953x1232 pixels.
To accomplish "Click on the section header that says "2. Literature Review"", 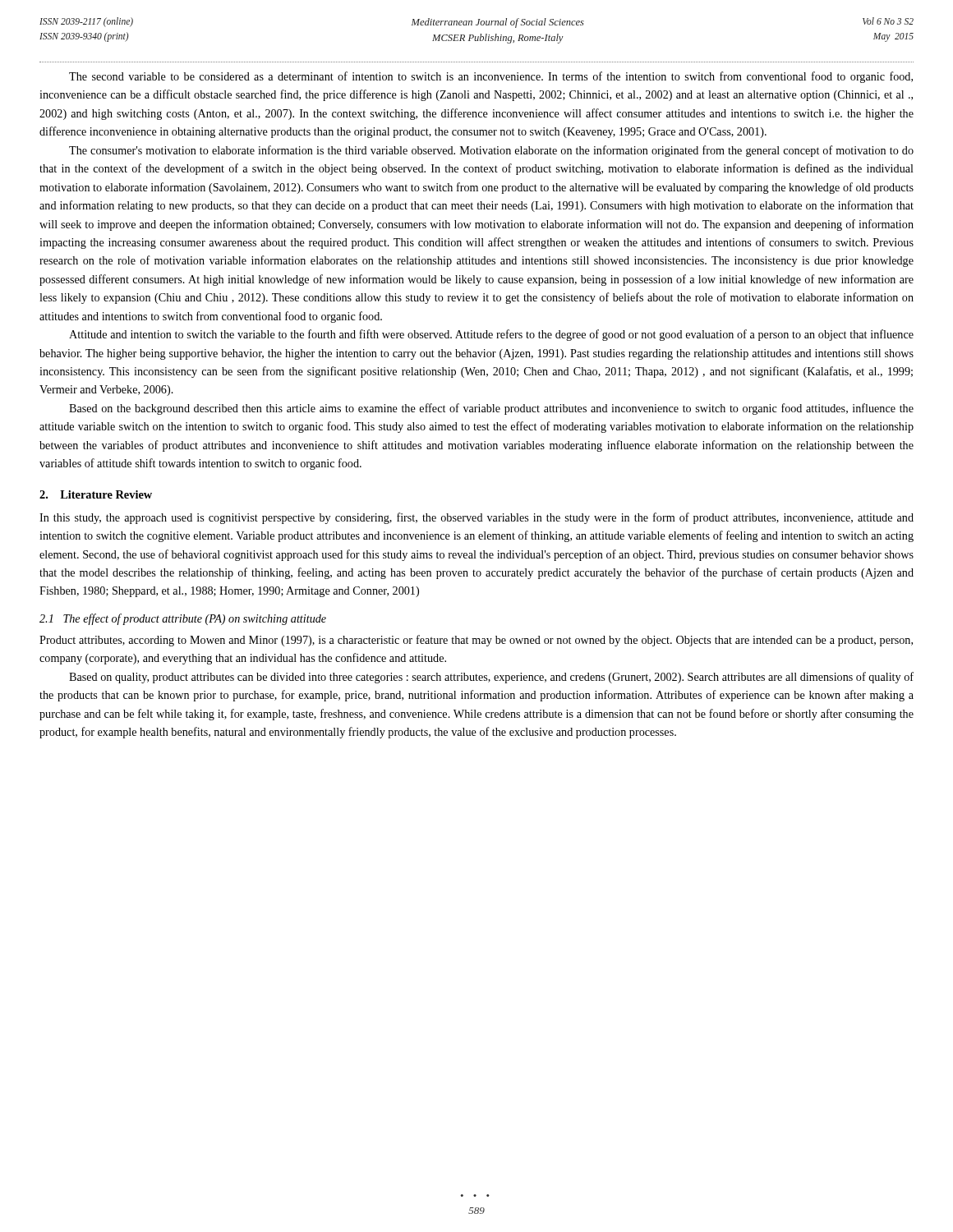I will click(96, 494).
